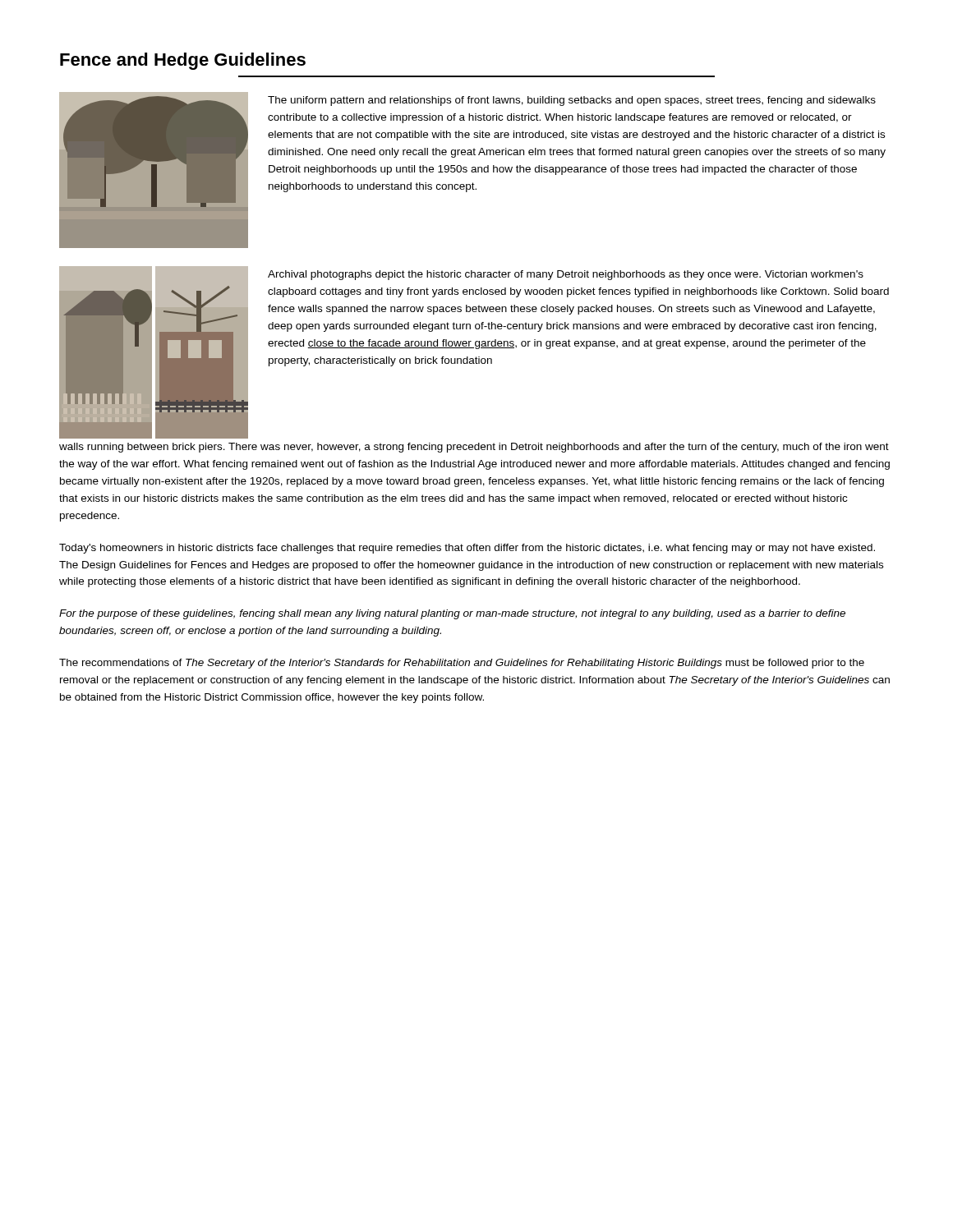The image size is (953, 1232).
Task: Navigate to the element starting "The recommendations of"
Action: point(475,680)
